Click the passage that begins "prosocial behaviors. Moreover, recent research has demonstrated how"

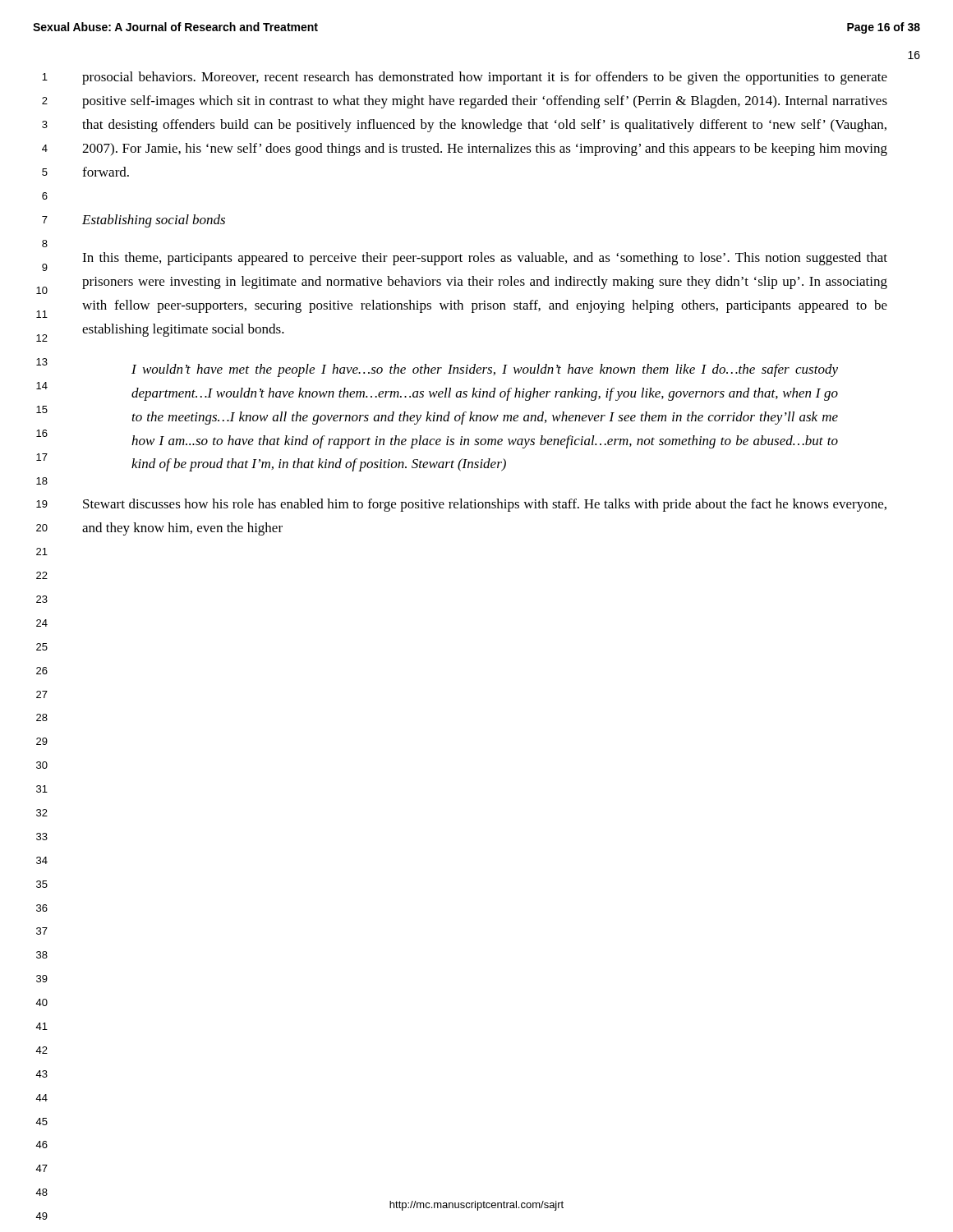(x=485, y=125)
